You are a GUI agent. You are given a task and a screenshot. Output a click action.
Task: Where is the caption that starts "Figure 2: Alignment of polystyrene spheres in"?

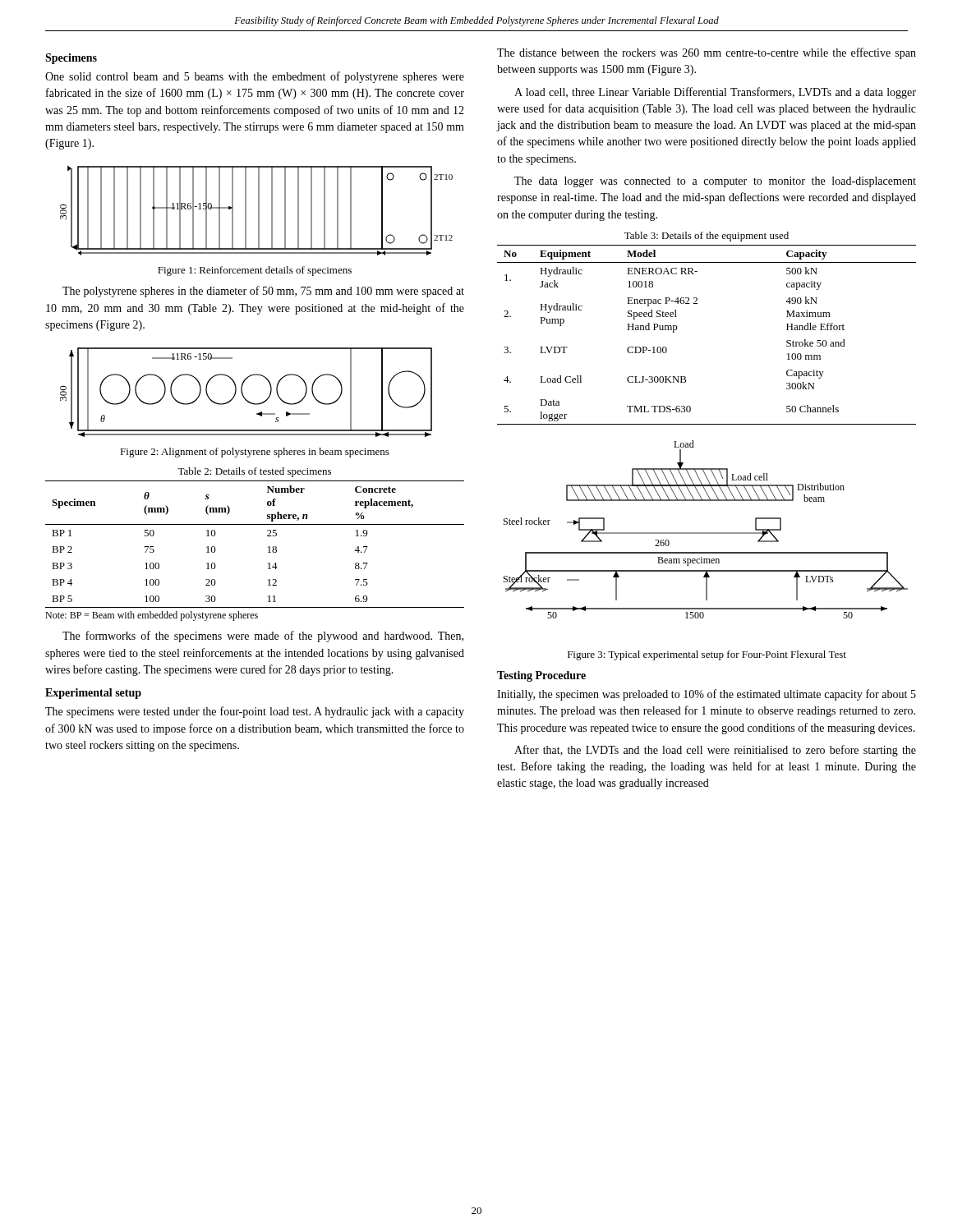(x=255, y=452)
